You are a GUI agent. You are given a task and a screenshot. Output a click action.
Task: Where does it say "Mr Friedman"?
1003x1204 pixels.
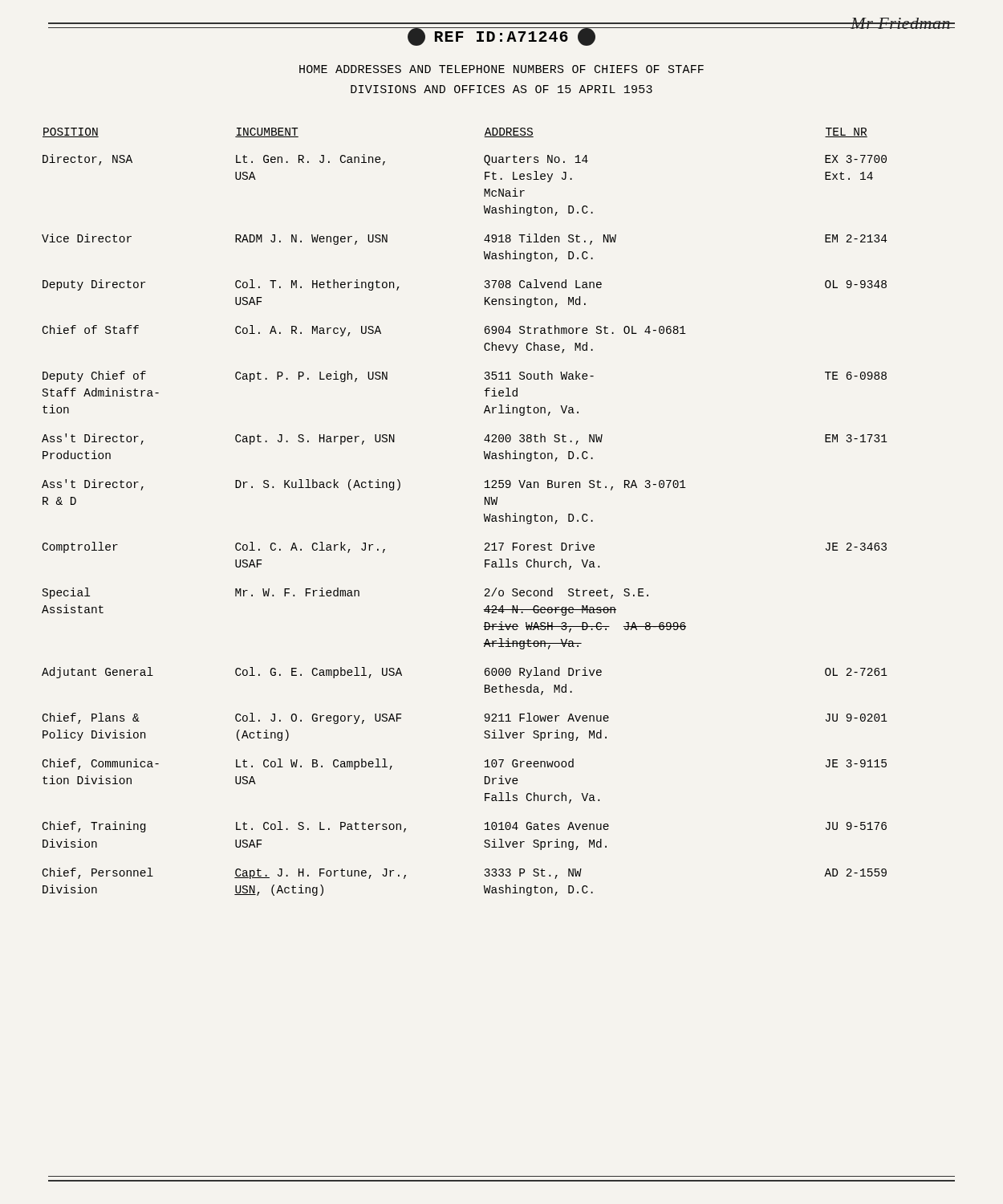(x=901, y=23)
